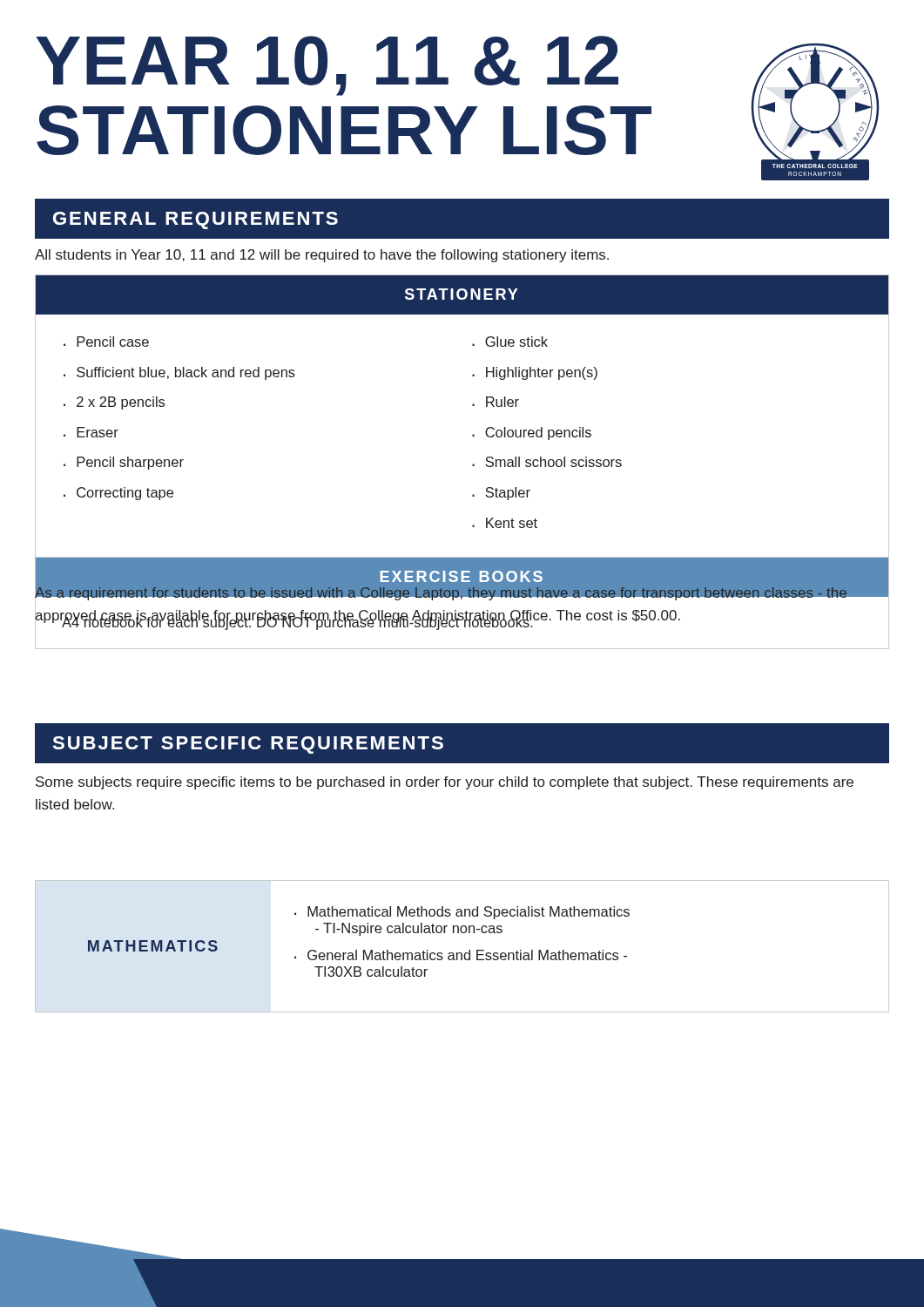Navigate to the block starting "YEAR 10, 11 & 12STATIONERY"
The image size is (924, 1307).
pos(388,96)
